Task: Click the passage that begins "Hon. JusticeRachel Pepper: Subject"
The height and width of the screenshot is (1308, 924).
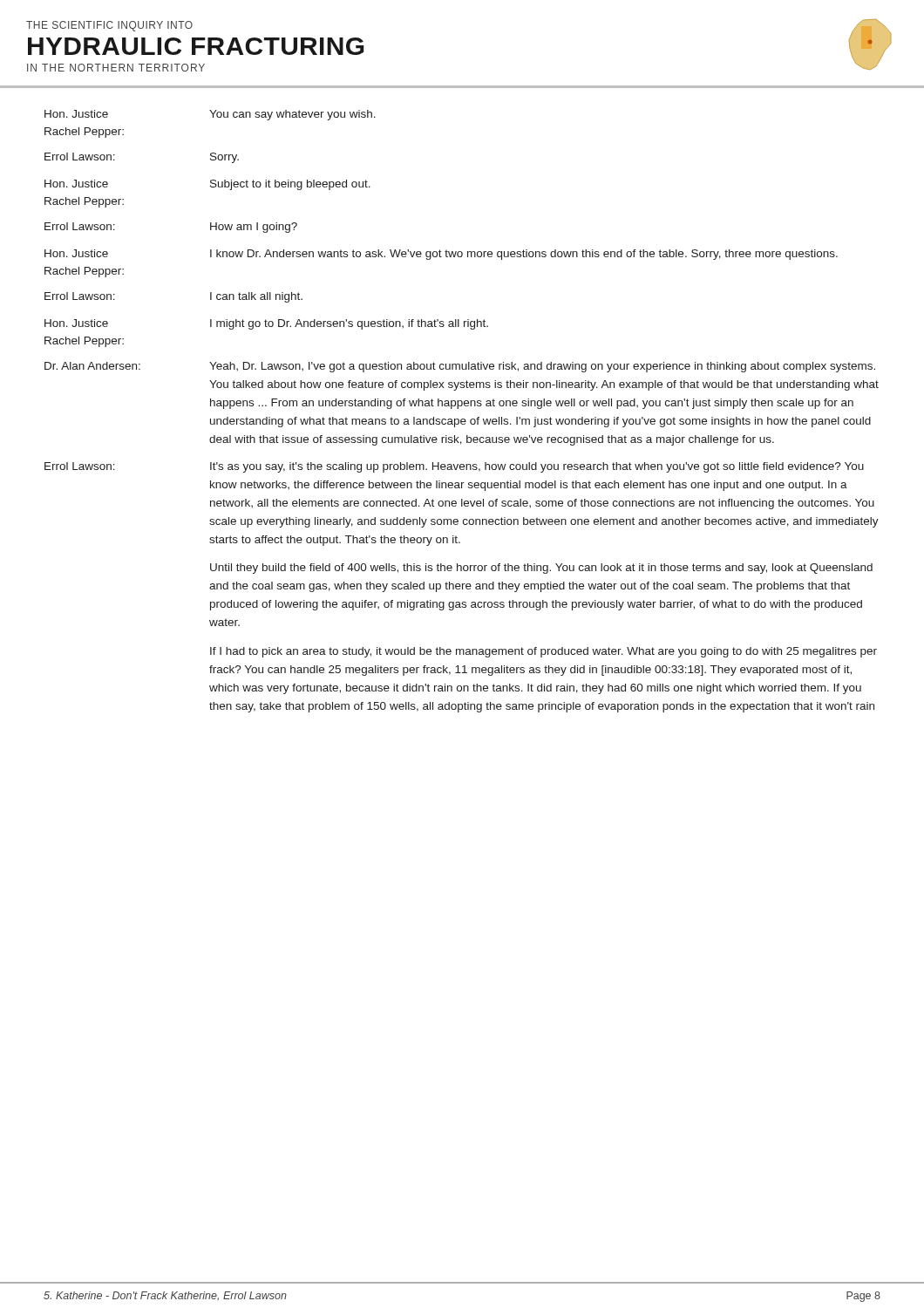Action: coord(207,185)
